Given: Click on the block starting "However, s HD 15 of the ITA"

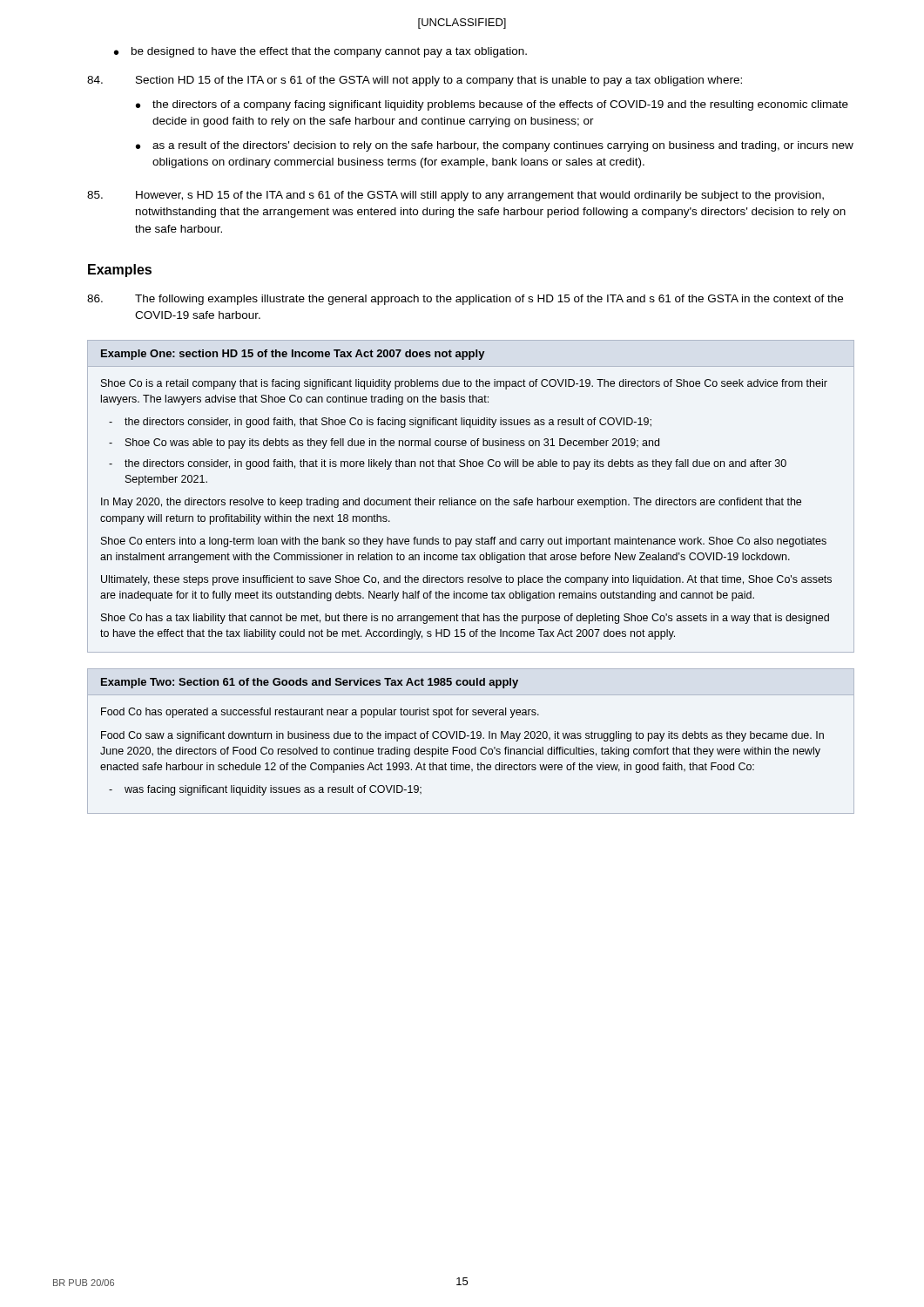Looking at the screenshot, I should pyautogui.click(x=471, y=212).
